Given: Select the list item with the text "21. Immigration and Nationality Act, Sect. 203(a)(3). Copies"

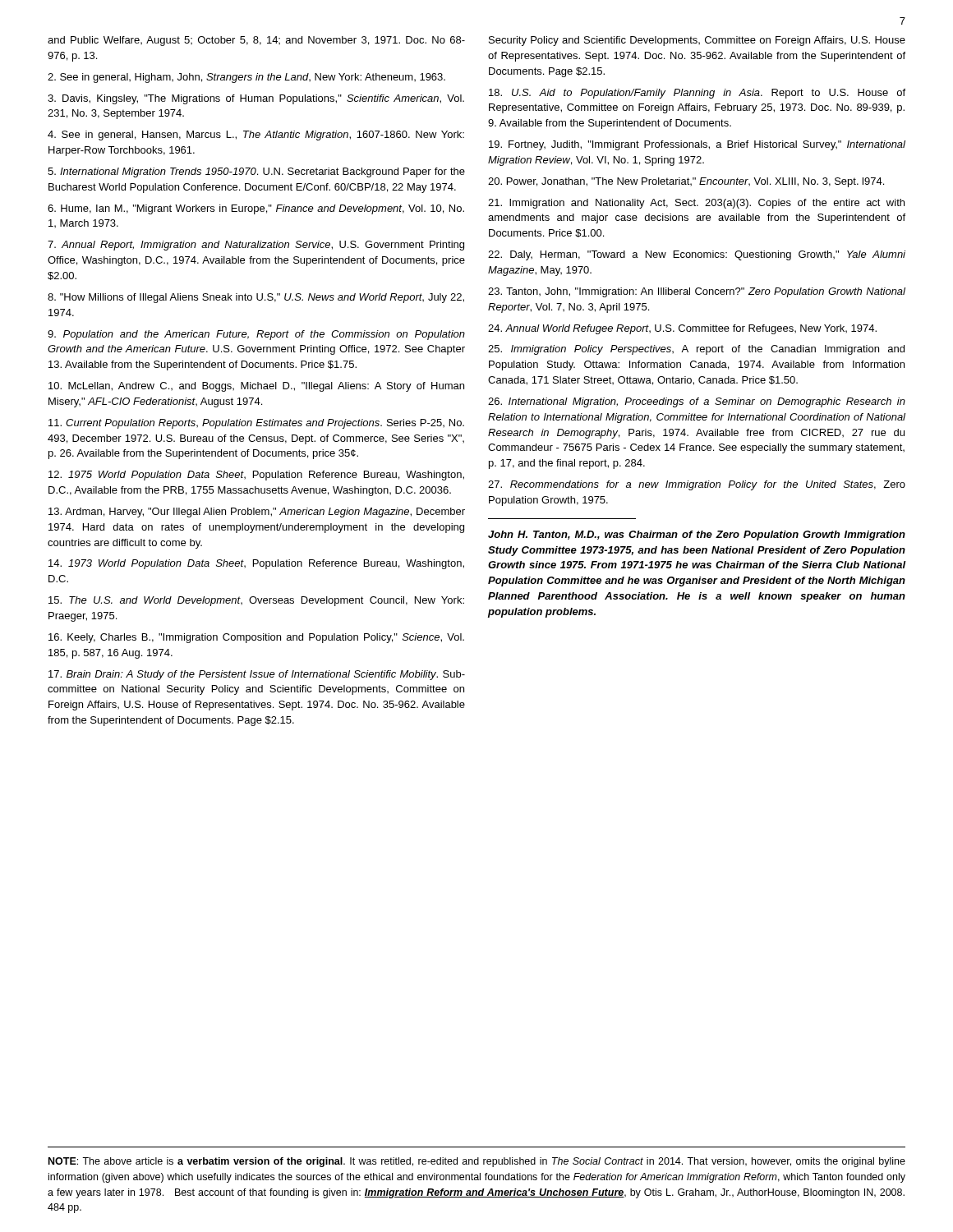Looking at the screenshot, I should [697, 218].
